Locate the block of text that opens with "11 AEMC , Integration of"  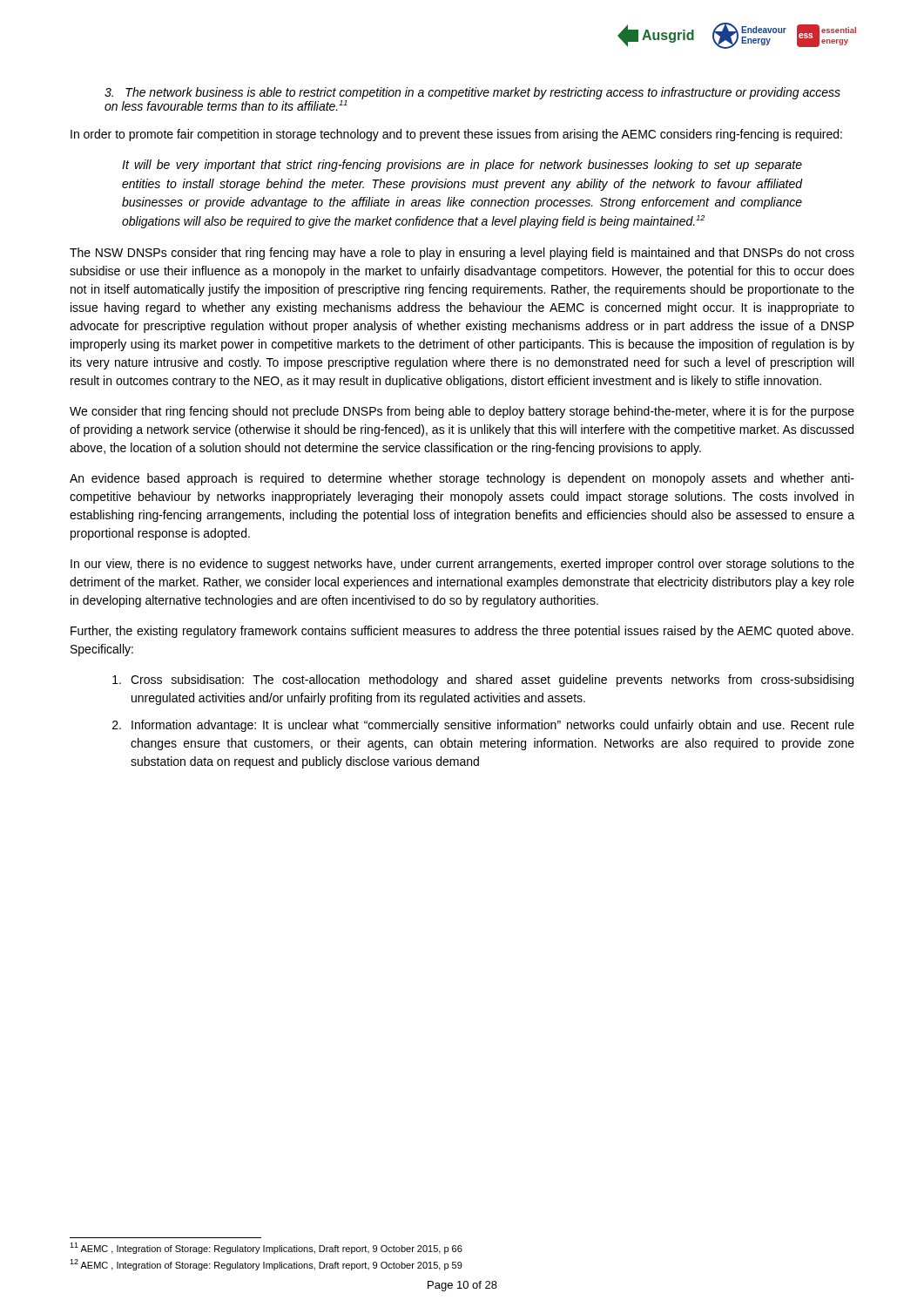pyautogui.click(x=462, y=1255)
